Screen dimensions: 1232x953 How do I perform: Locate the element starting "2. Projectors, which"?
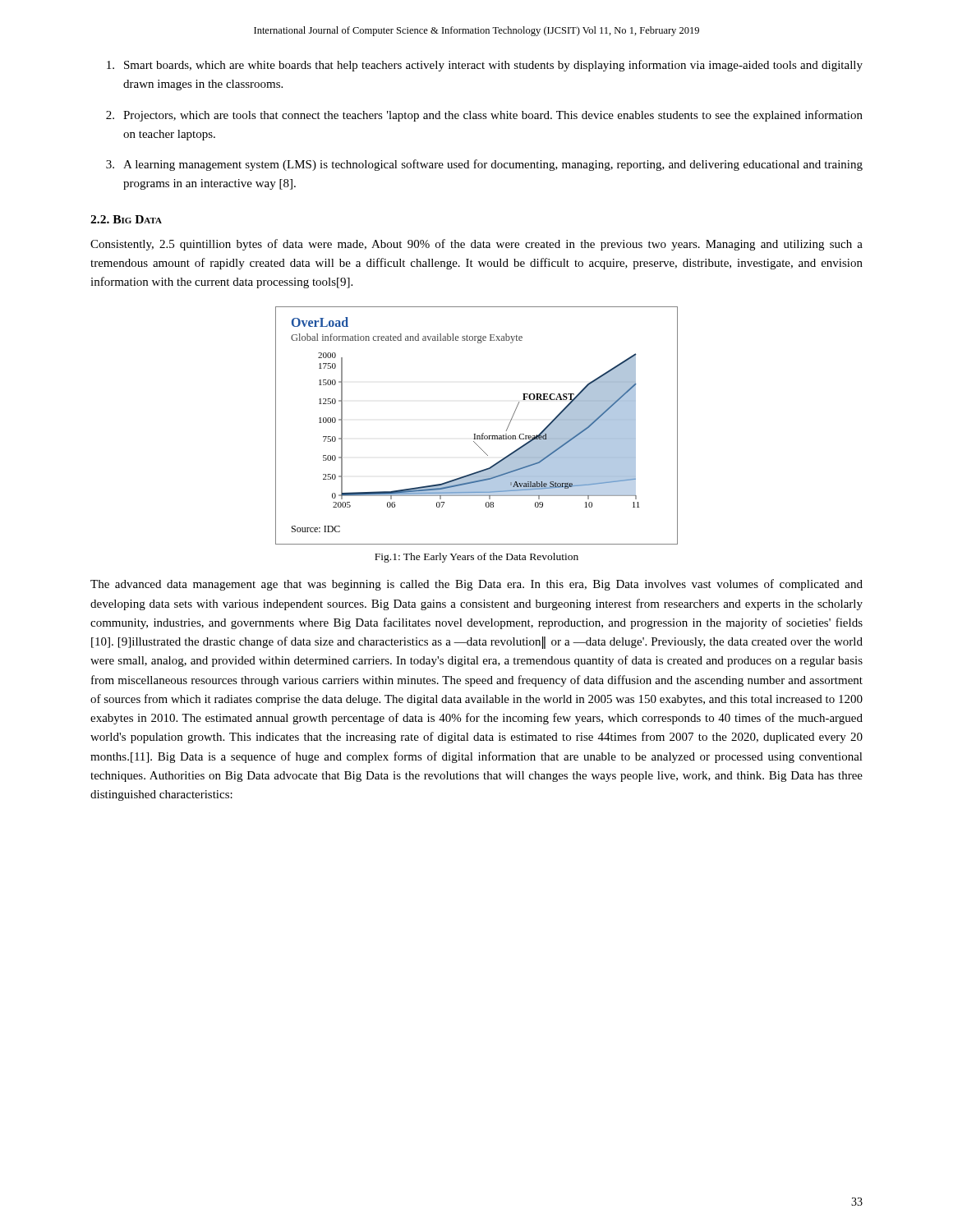pos(476,125)
